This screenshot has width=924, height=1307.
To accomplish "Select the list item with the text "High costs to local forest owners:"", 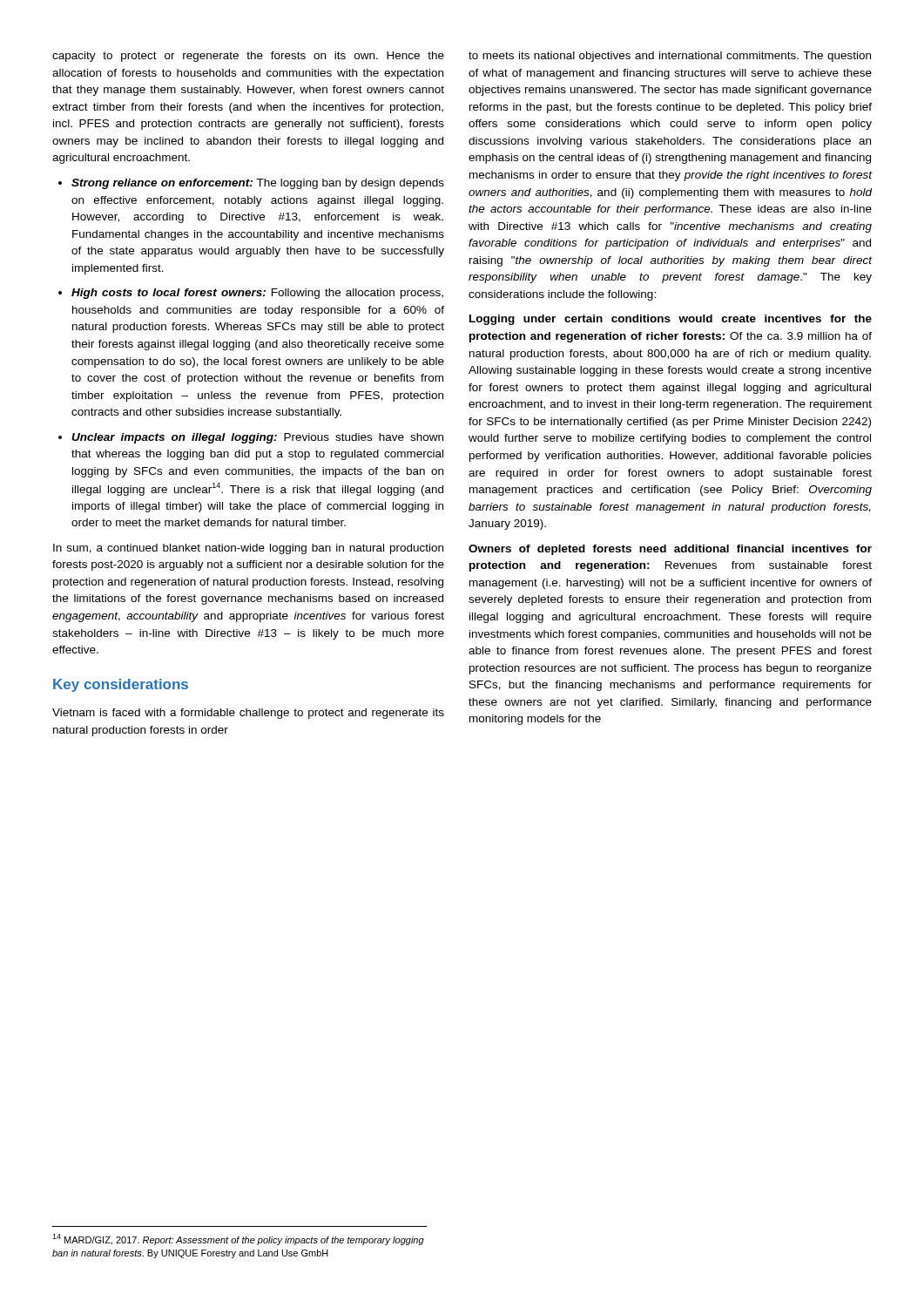I will pos(258,352).
